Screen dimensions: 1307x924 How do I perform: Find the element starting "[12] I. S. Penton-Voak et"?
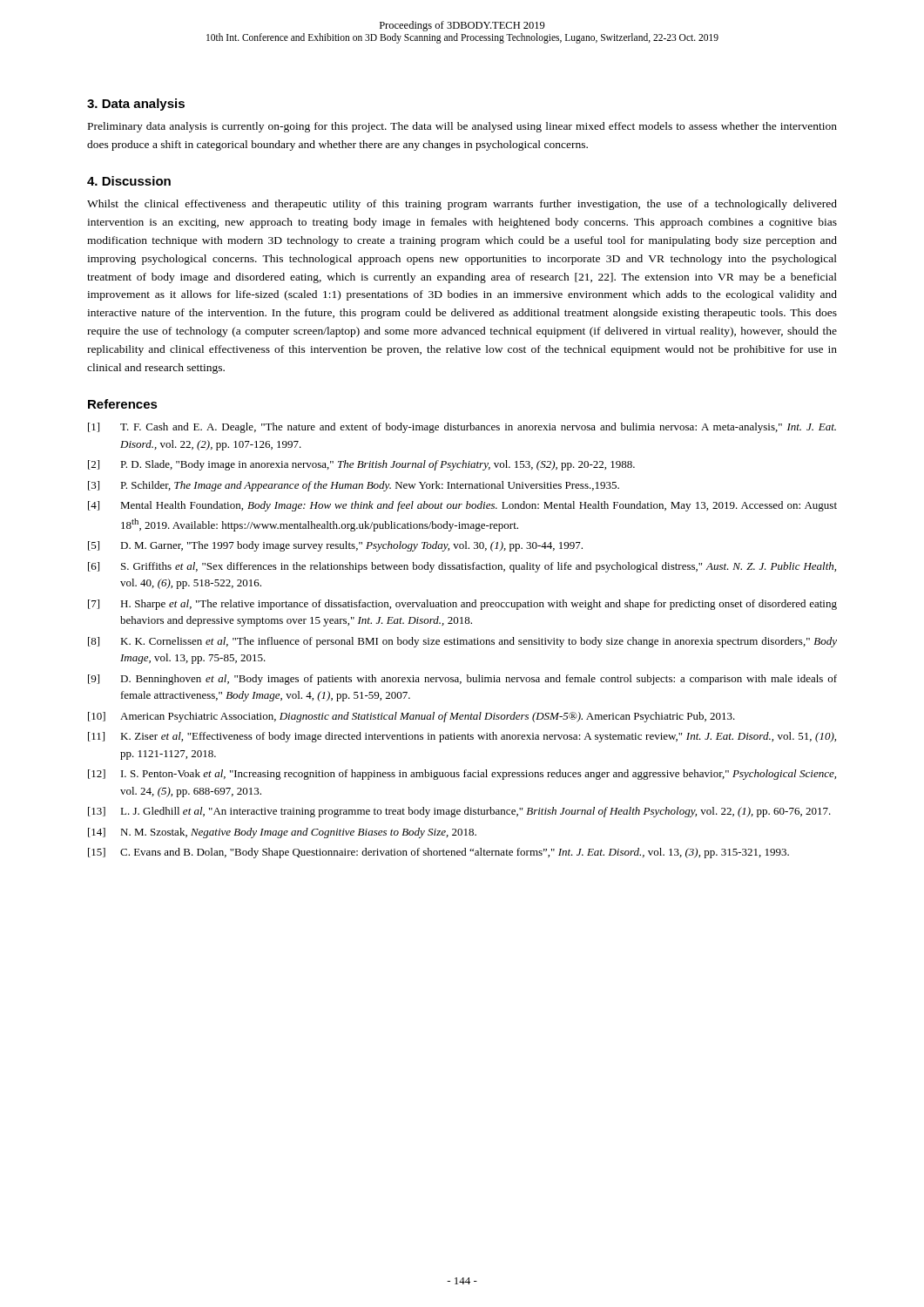[x=462, y=782]
